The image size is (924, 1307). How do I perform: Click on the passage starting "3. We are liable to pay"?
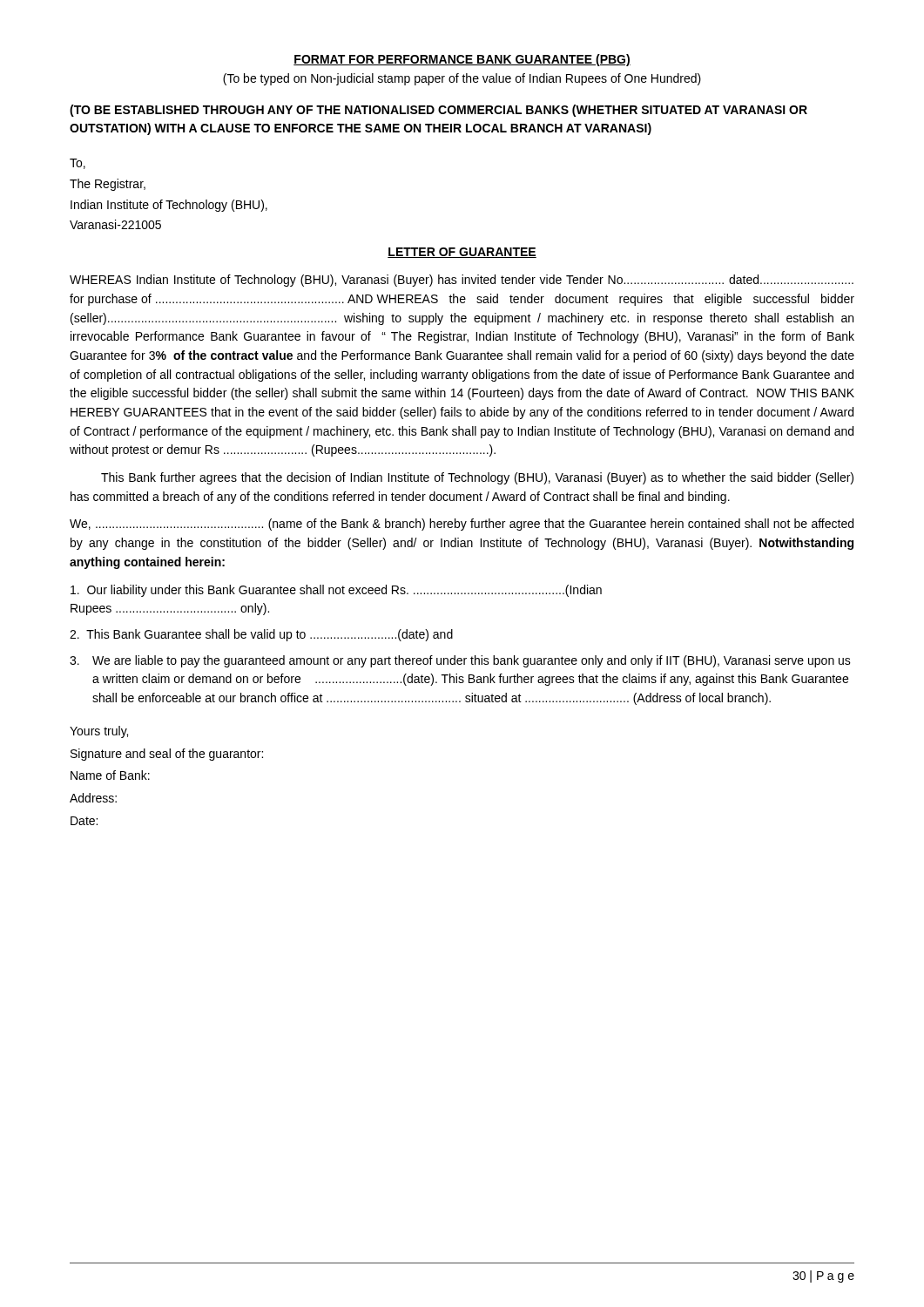(462, 680)
